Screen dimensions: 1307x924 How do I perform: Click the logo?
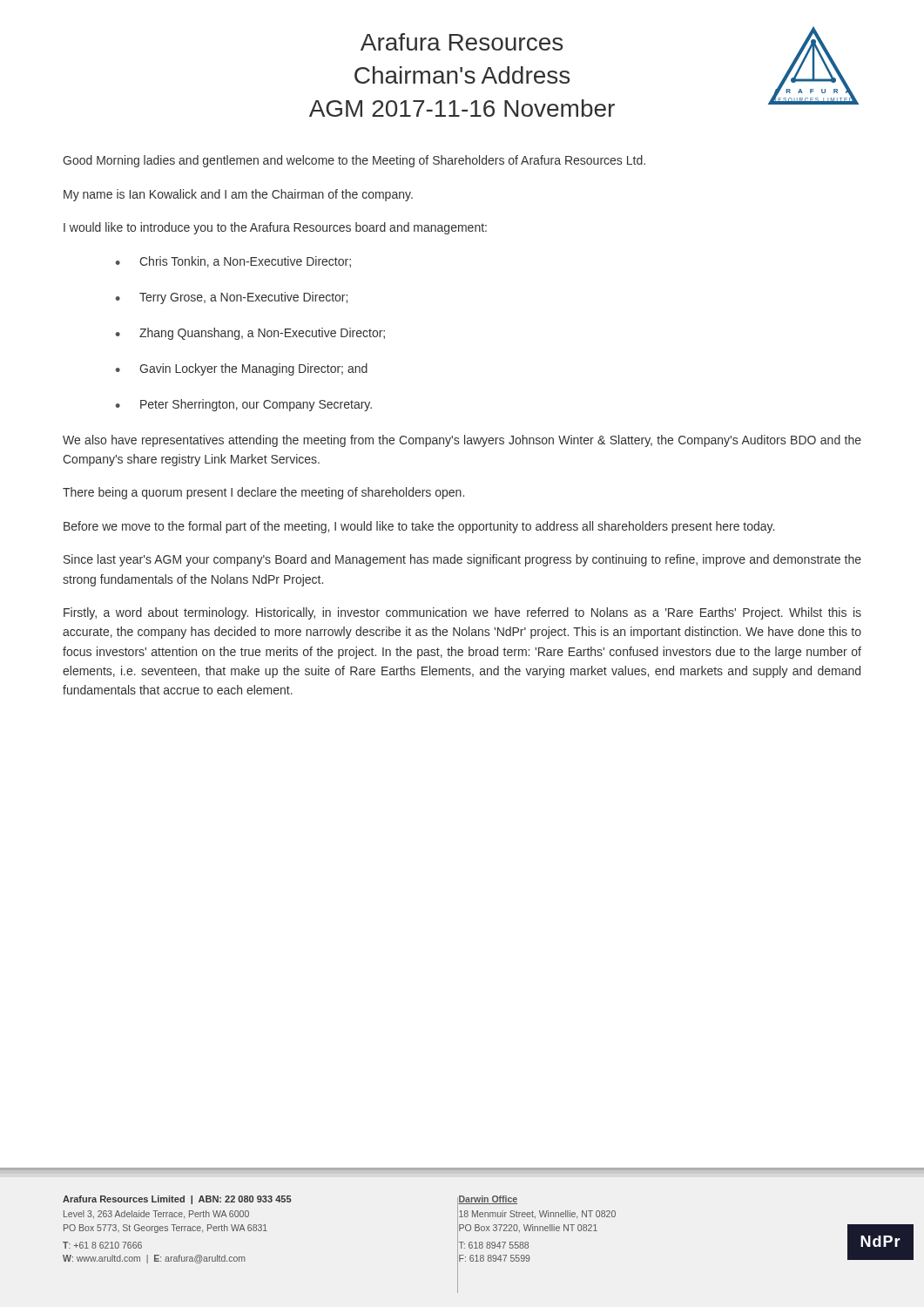pyautogui.click(x=813, y=69)
